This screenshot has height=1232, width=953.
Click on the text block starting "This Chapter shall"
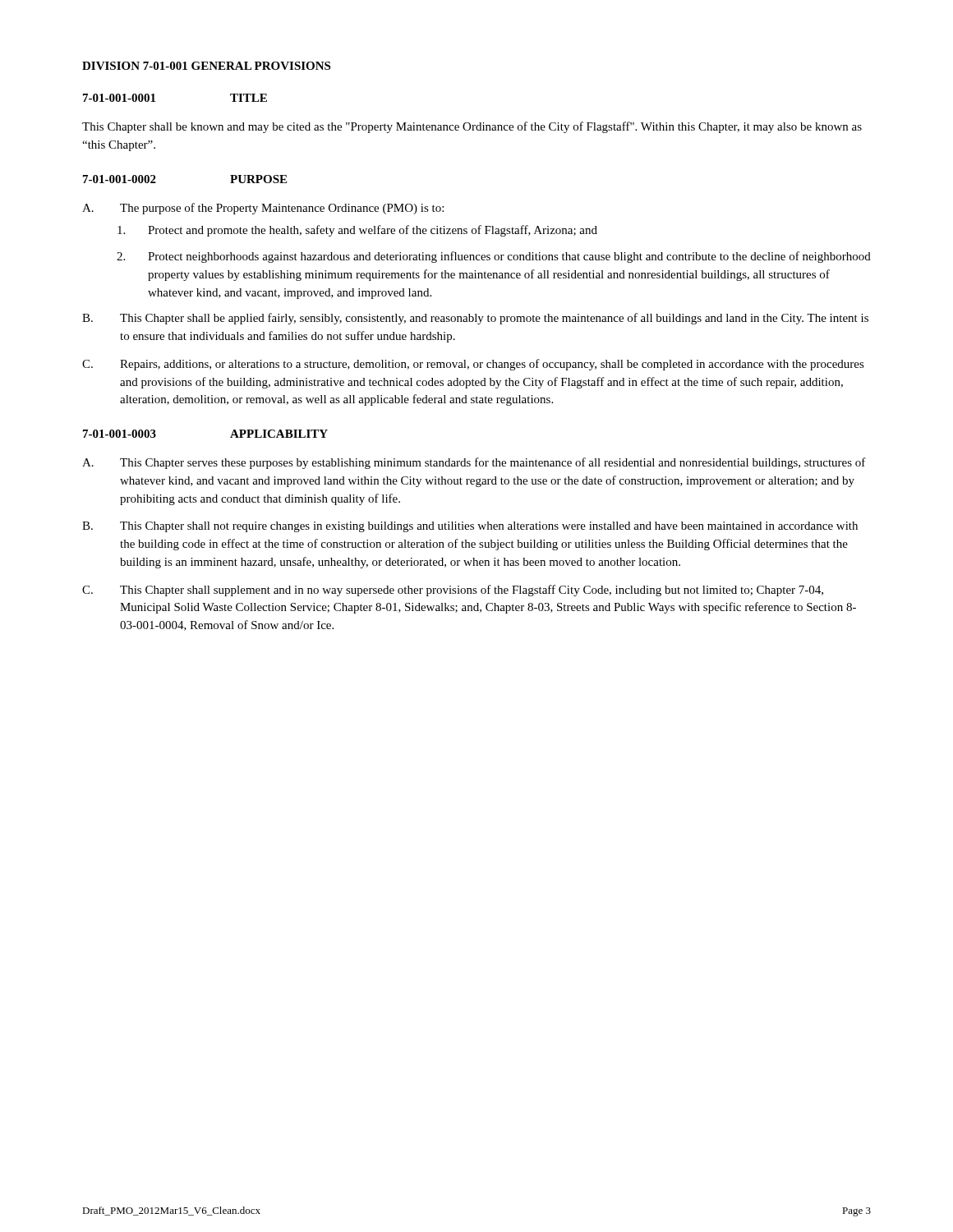click(472, 135)
